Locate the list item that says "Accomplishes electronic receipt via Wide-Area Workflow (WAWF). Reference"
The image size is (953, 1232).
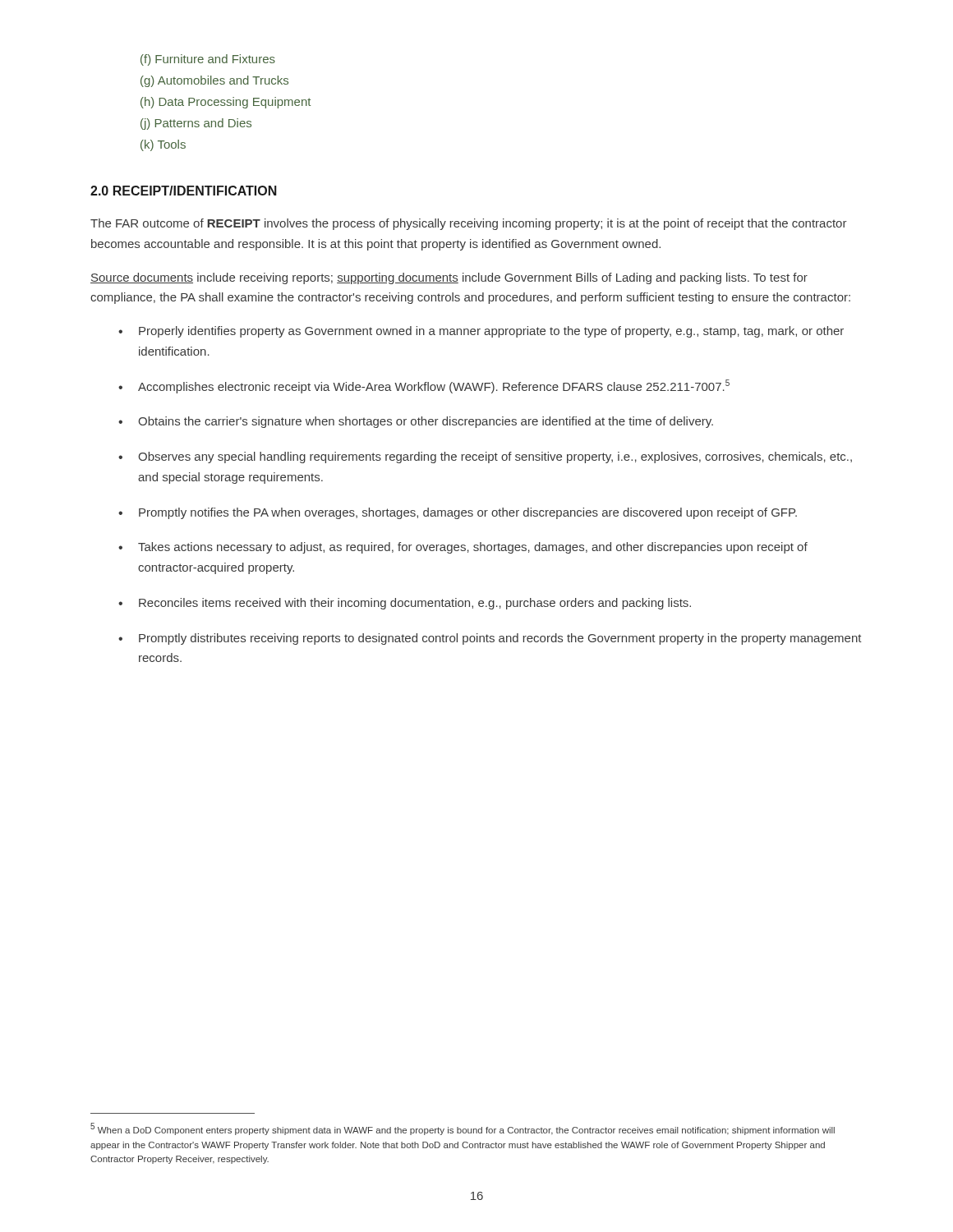click(434, 386)
